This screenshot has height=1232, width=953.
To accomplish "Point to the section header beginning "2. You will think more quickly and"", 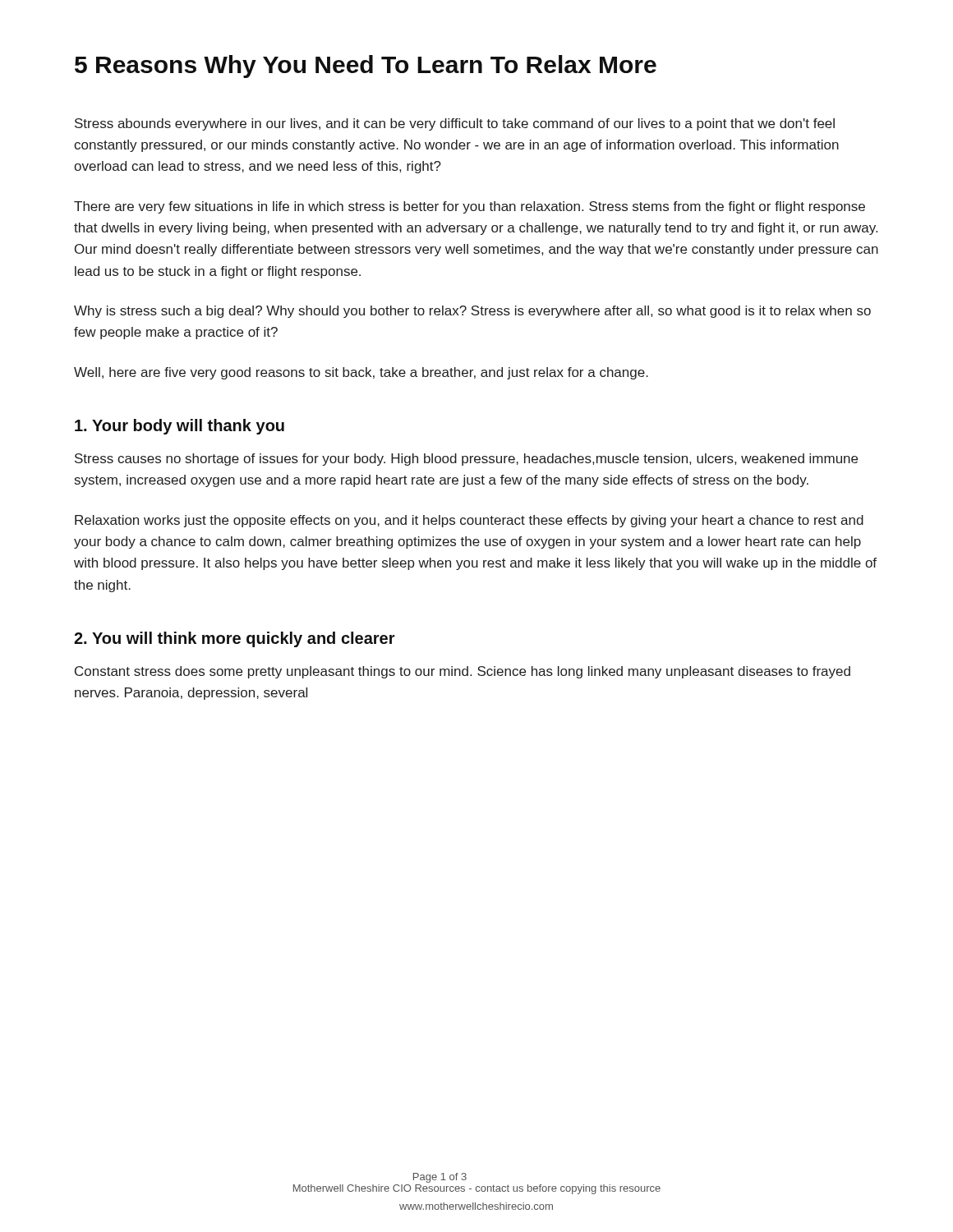I will [x=234, y=638].
